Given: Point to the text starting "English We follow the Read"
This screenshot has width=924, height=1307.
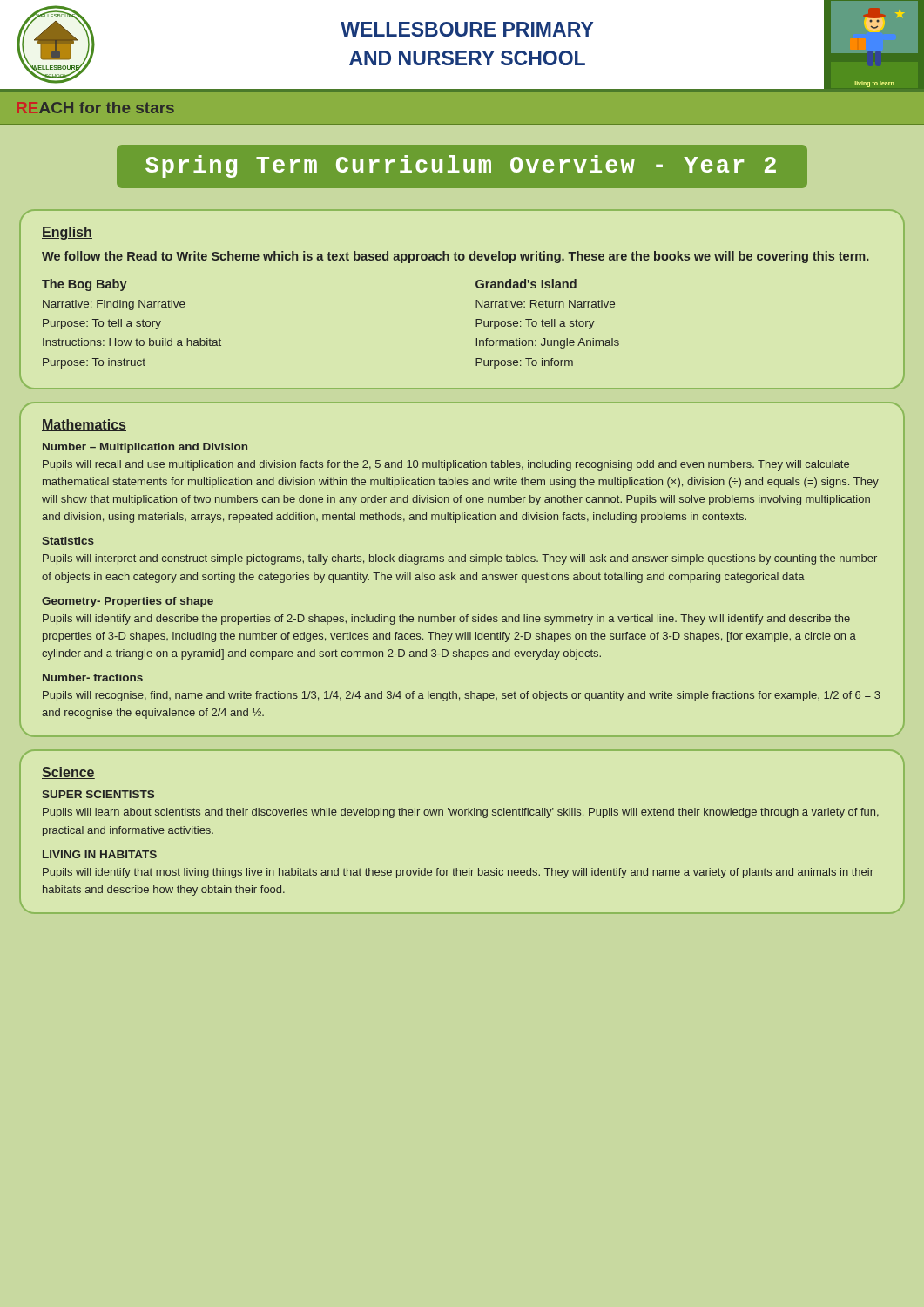Looking at the screenshot, I should (x=67, y=233).
